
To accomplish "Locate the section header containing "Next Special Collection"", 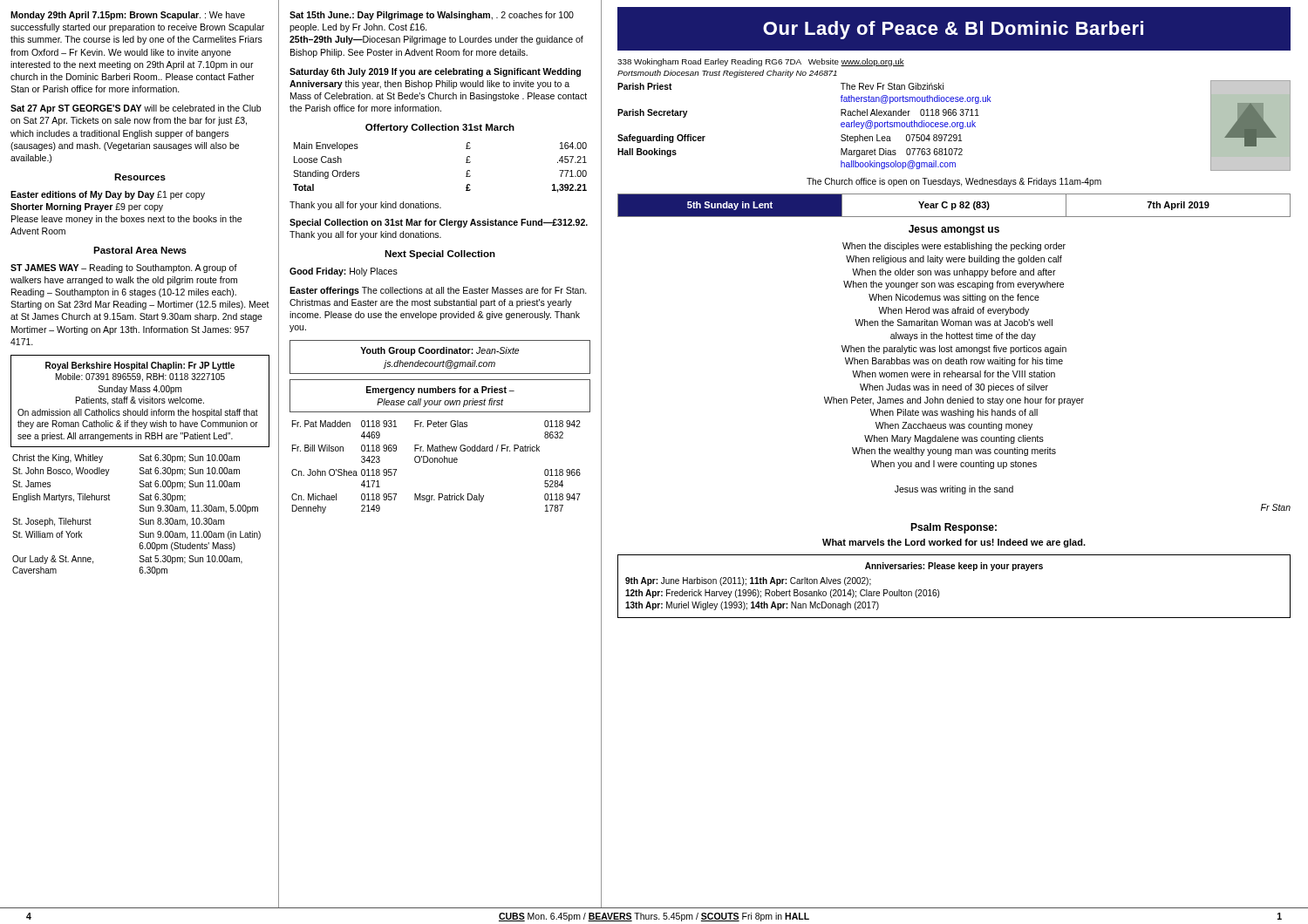I will coord(440,254).
